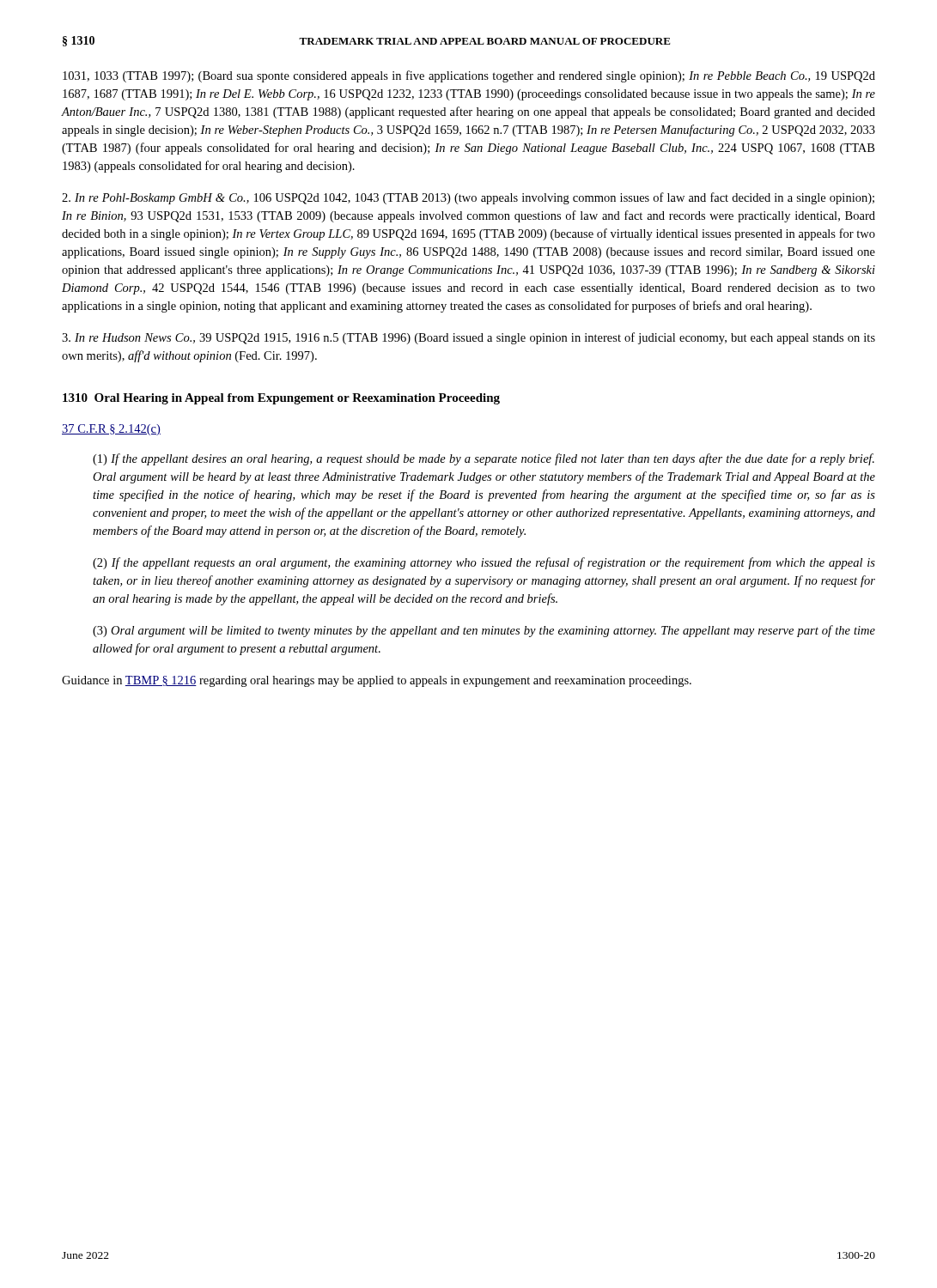Select the block starting "1310 Oral Hearing"
937x1288 pixels.
coord(281,398)
